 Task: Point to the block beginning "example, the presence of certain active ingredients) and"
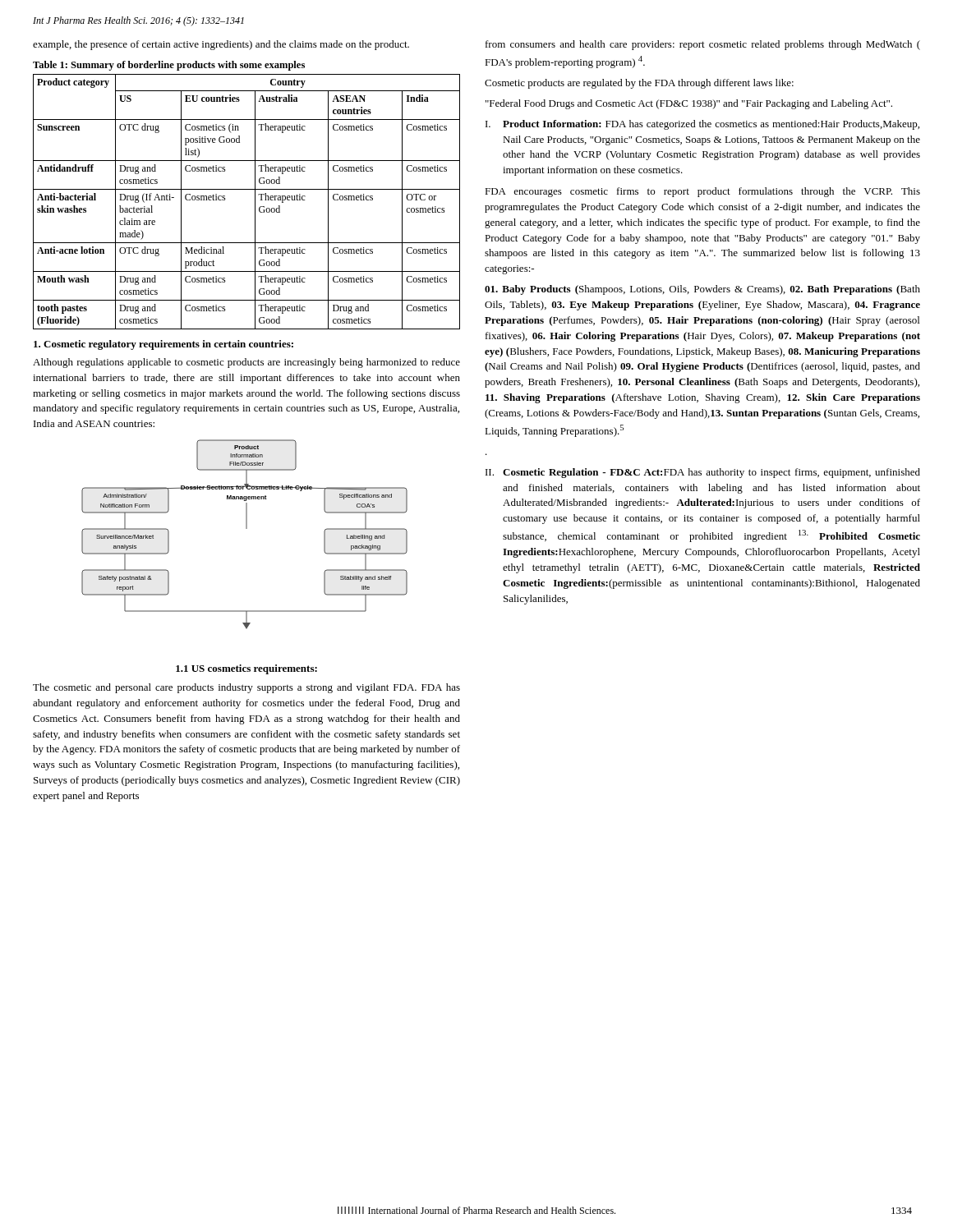click(221, 44)
